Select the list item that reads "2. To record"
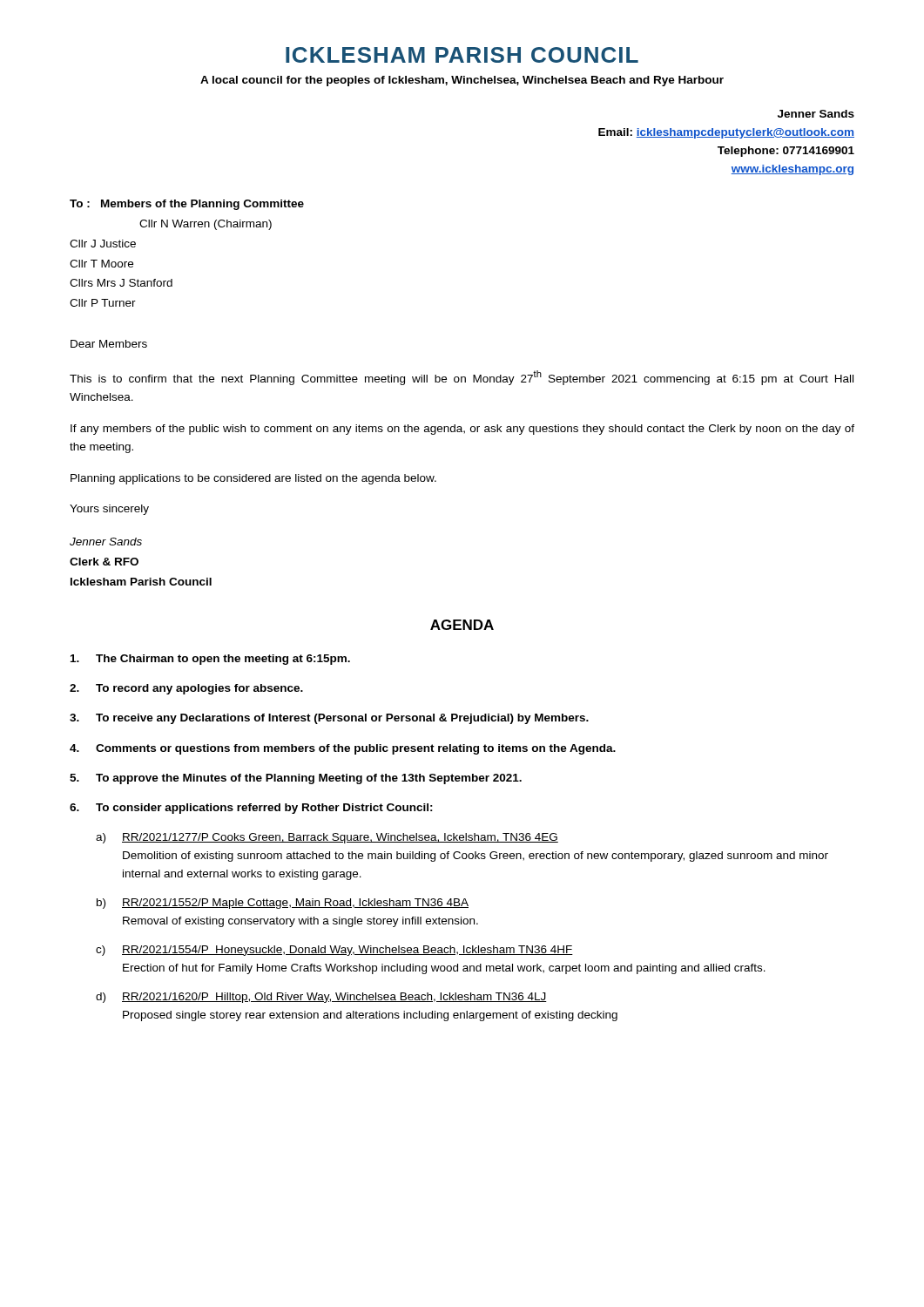 tap(187, 688)
